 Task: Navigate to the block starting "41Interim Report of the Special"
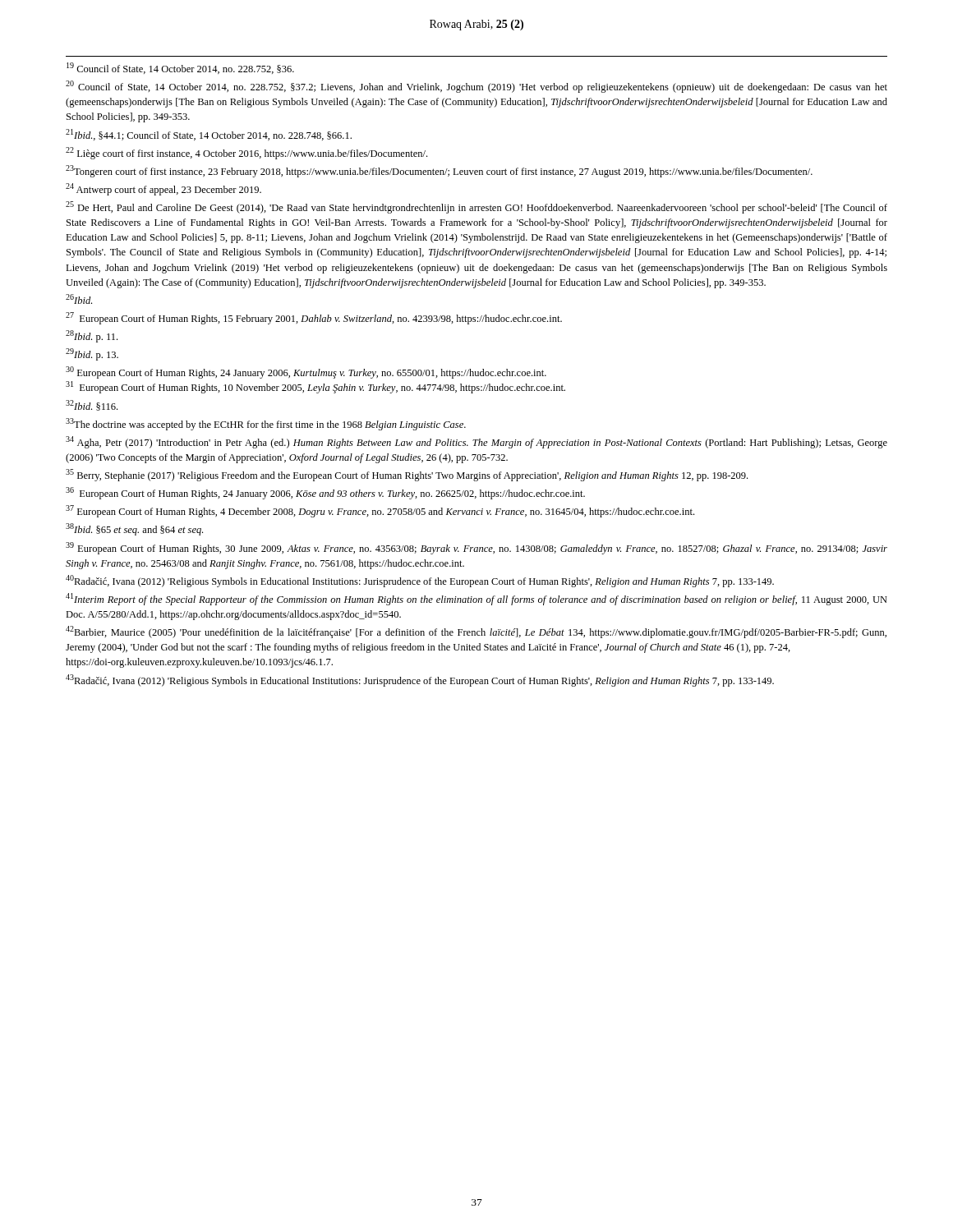[x=476, y=606]
